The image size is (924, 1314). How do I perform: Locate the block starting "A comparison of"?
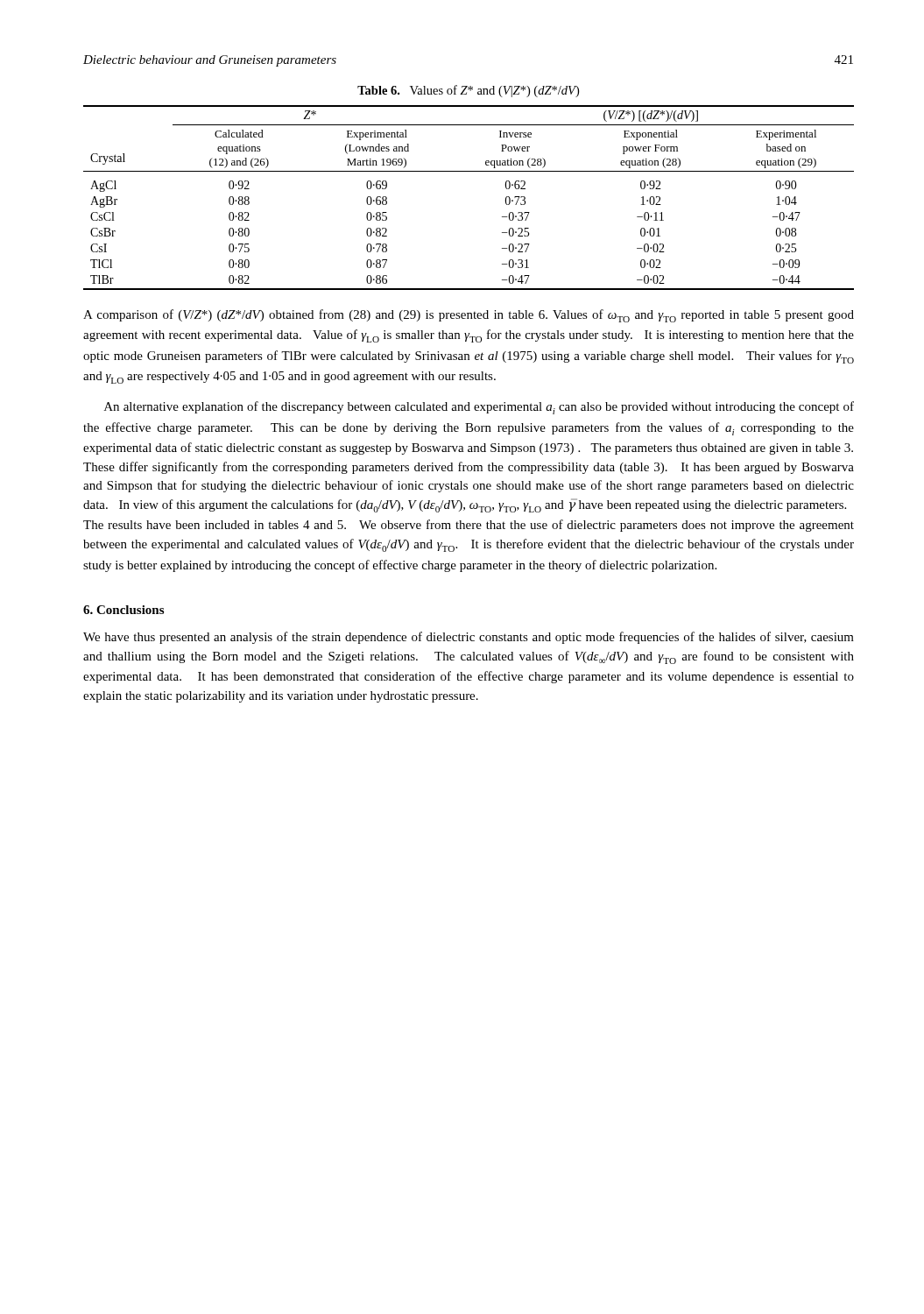coord(469,347)
